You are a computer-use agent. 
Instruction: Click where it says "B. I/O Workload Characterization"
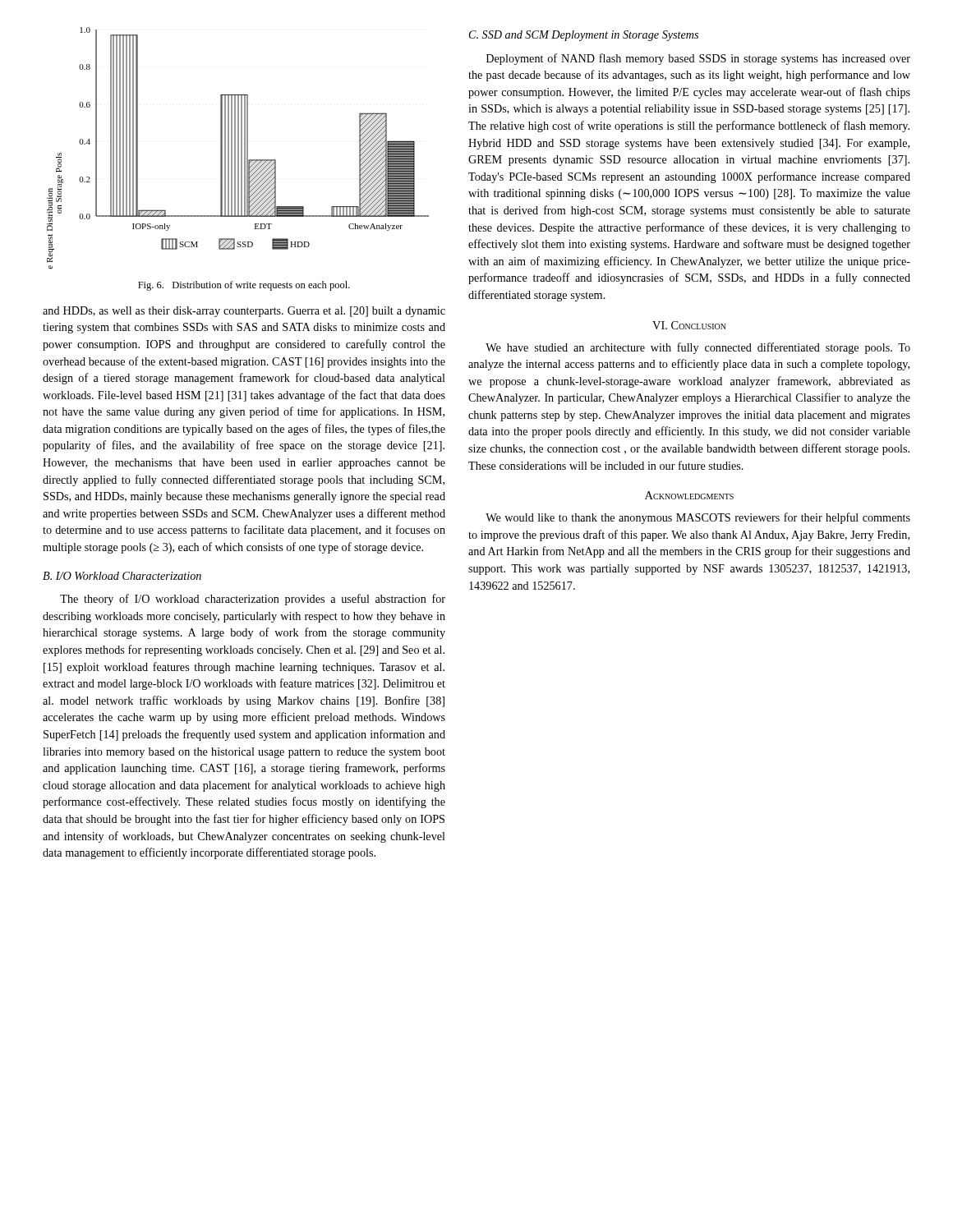pyautogui.click(x=122, y=576)
